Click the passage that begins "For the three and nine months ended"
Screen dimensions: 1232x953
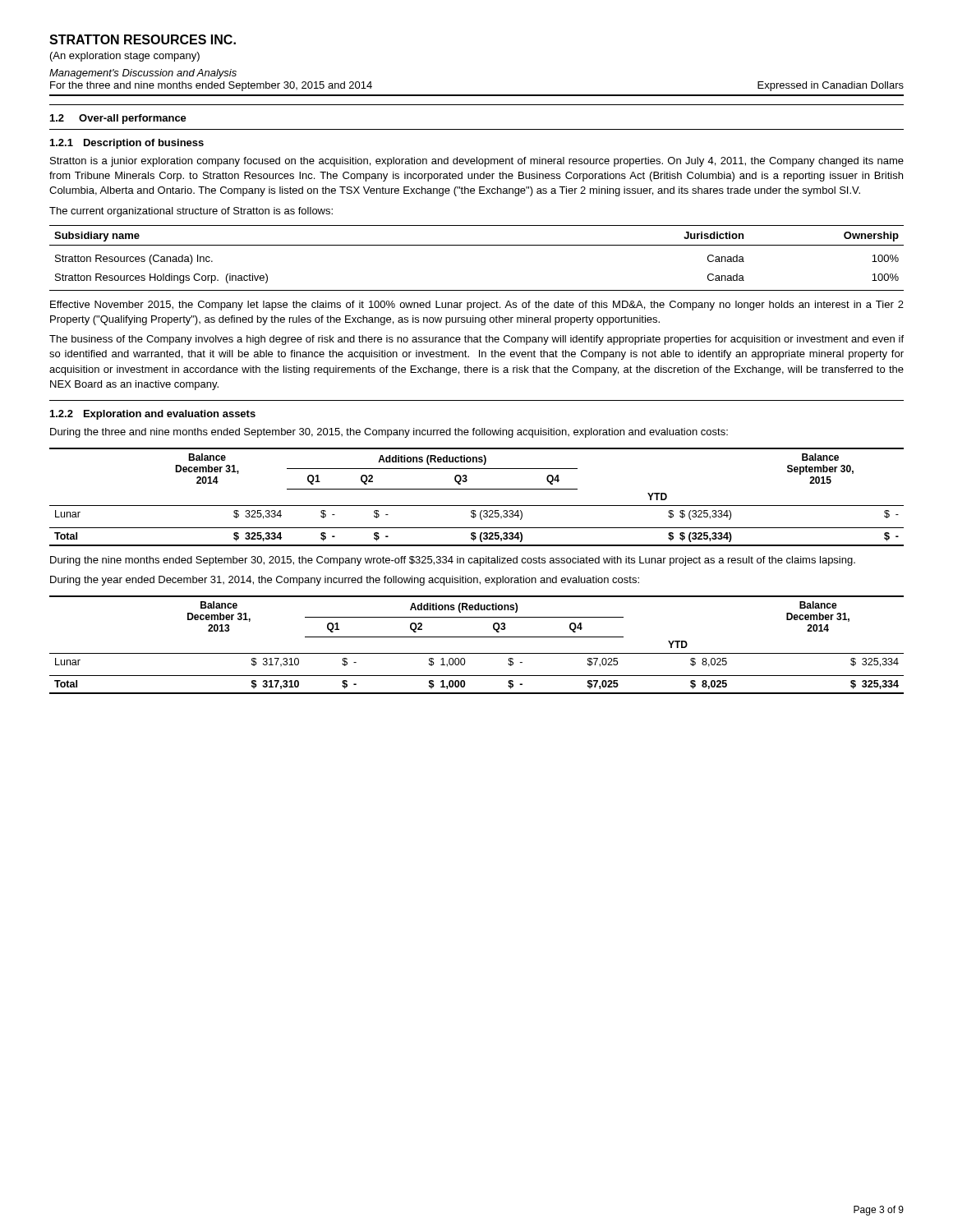tap(211, 85)
